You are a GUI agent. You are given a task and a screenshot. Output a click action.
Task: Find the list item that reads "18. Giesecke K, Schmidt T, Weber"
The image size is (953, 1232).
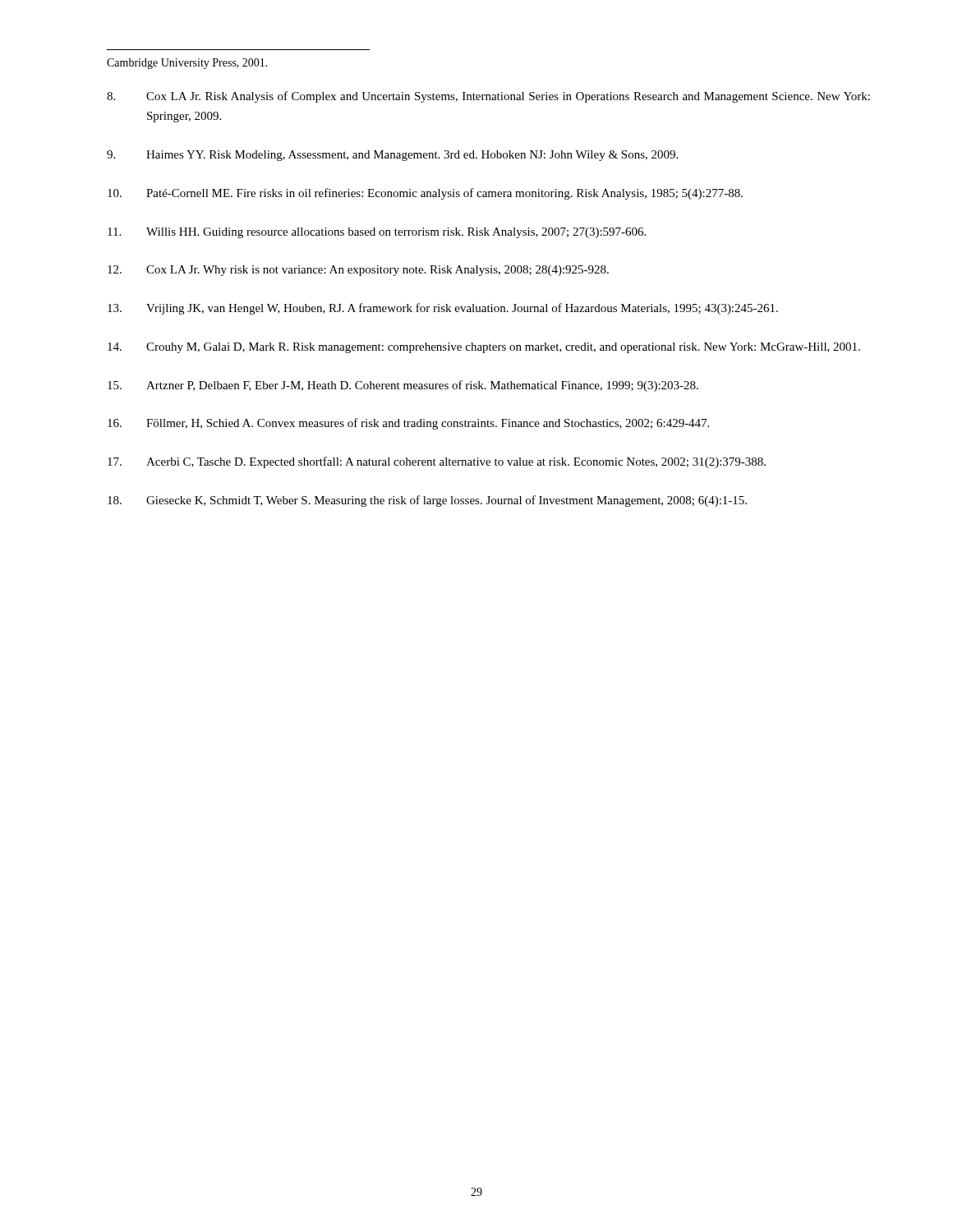(x=489, y=500)
